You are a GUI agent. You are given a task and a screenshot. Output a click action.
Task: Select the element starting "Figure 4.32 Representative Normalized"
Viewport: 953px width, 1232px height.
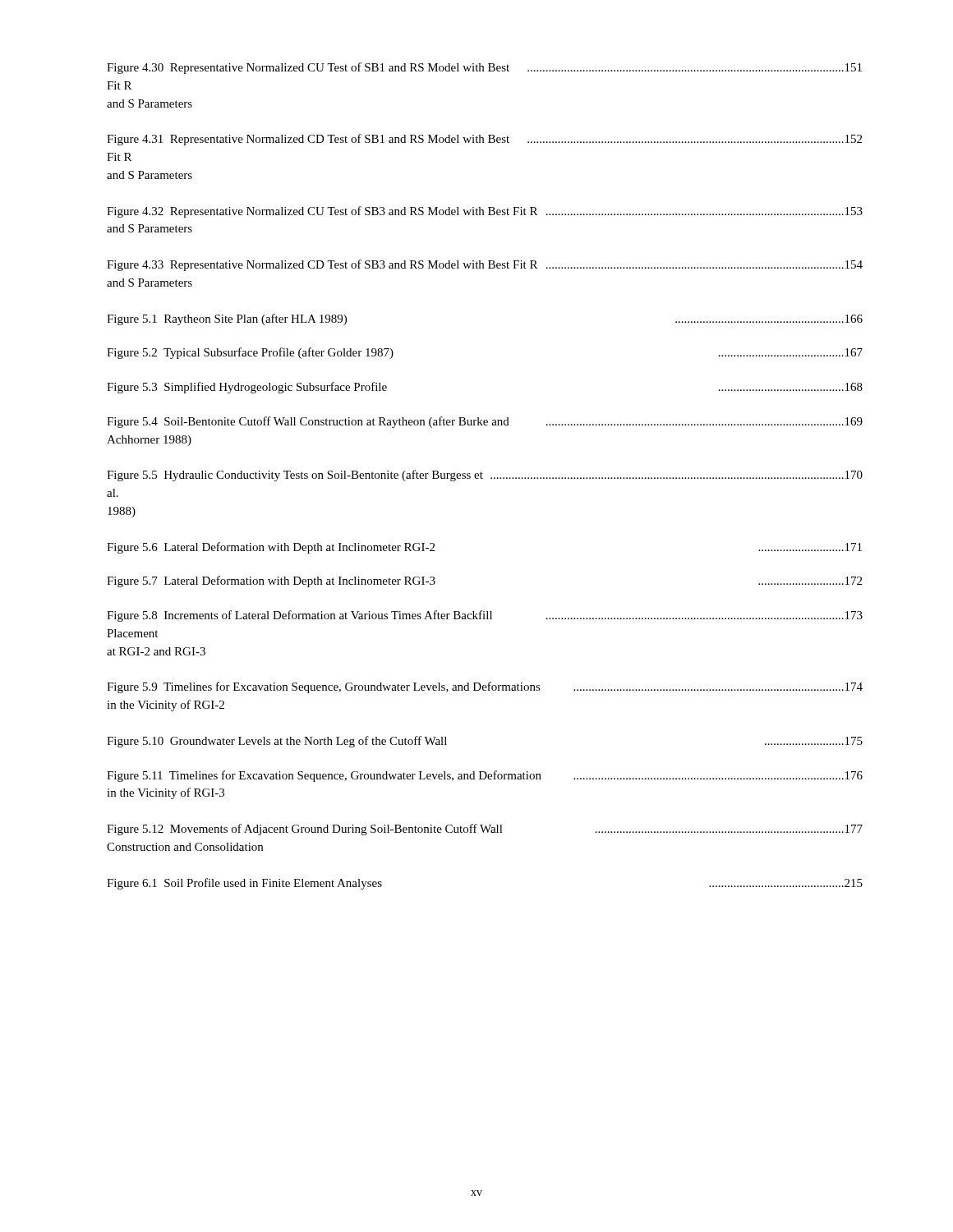485,220
